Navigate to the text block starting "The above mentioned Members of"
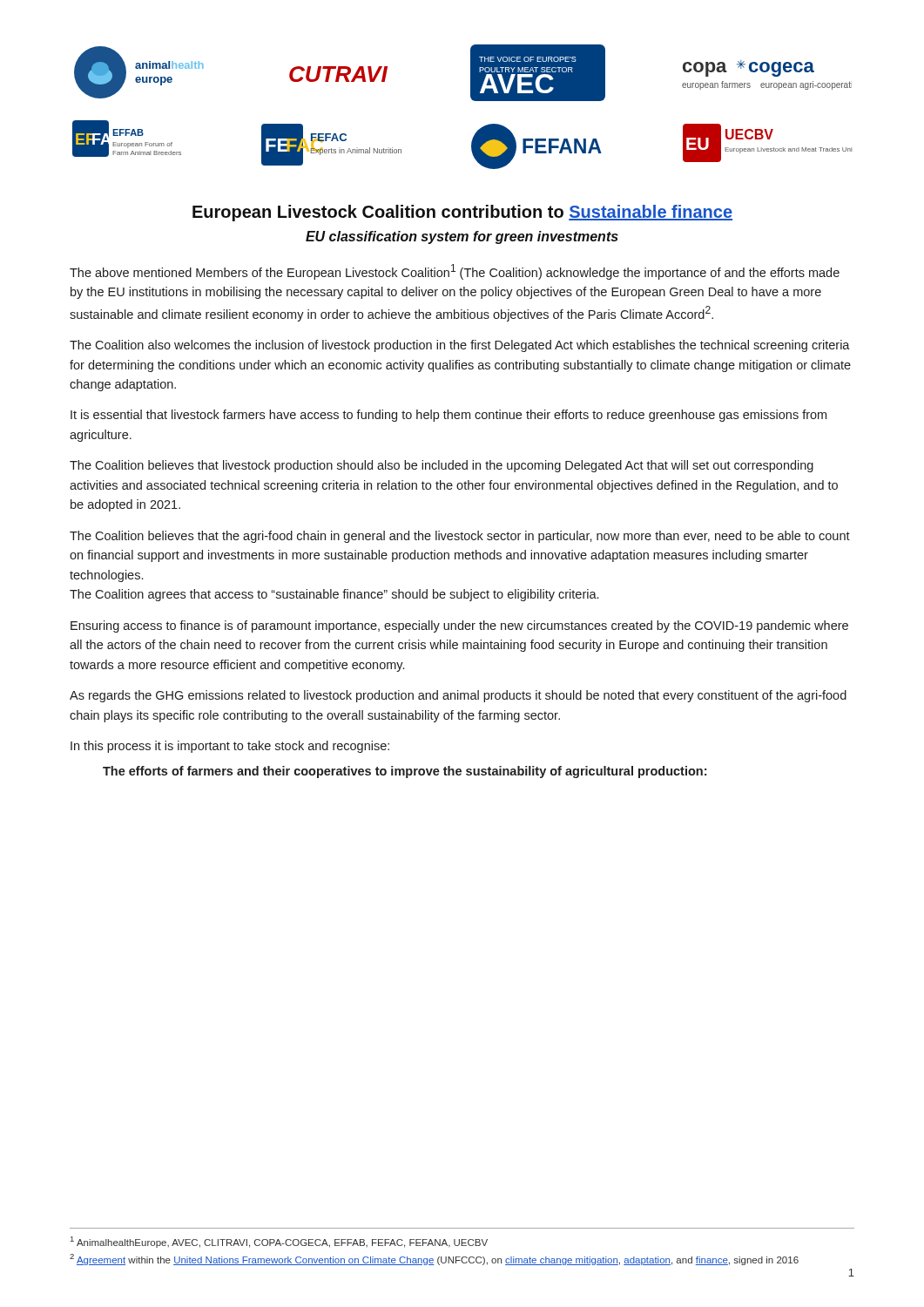The image size is (924, 1307). (x=455, y=292)
